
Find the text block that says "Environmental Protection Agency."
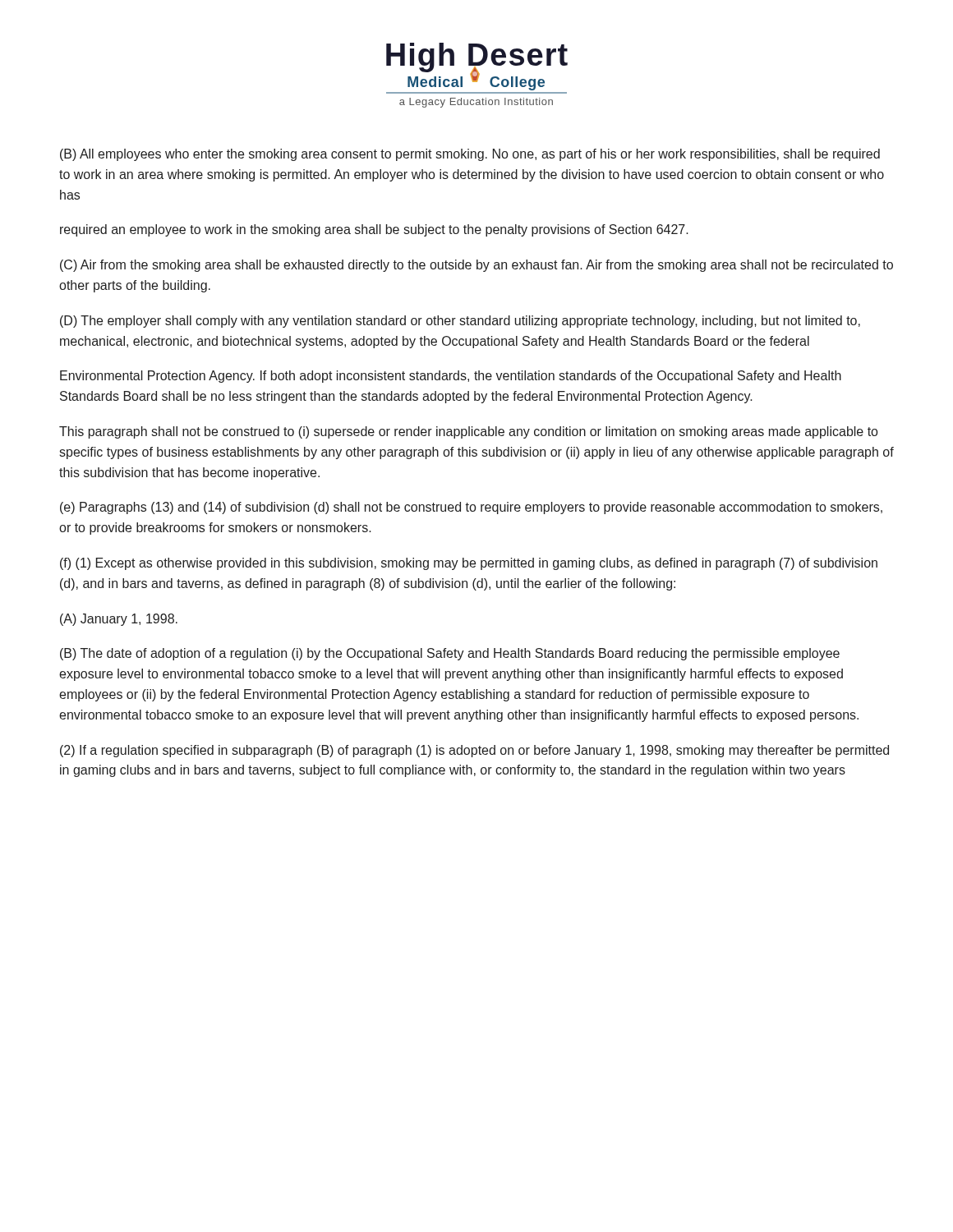pos(450,386)
